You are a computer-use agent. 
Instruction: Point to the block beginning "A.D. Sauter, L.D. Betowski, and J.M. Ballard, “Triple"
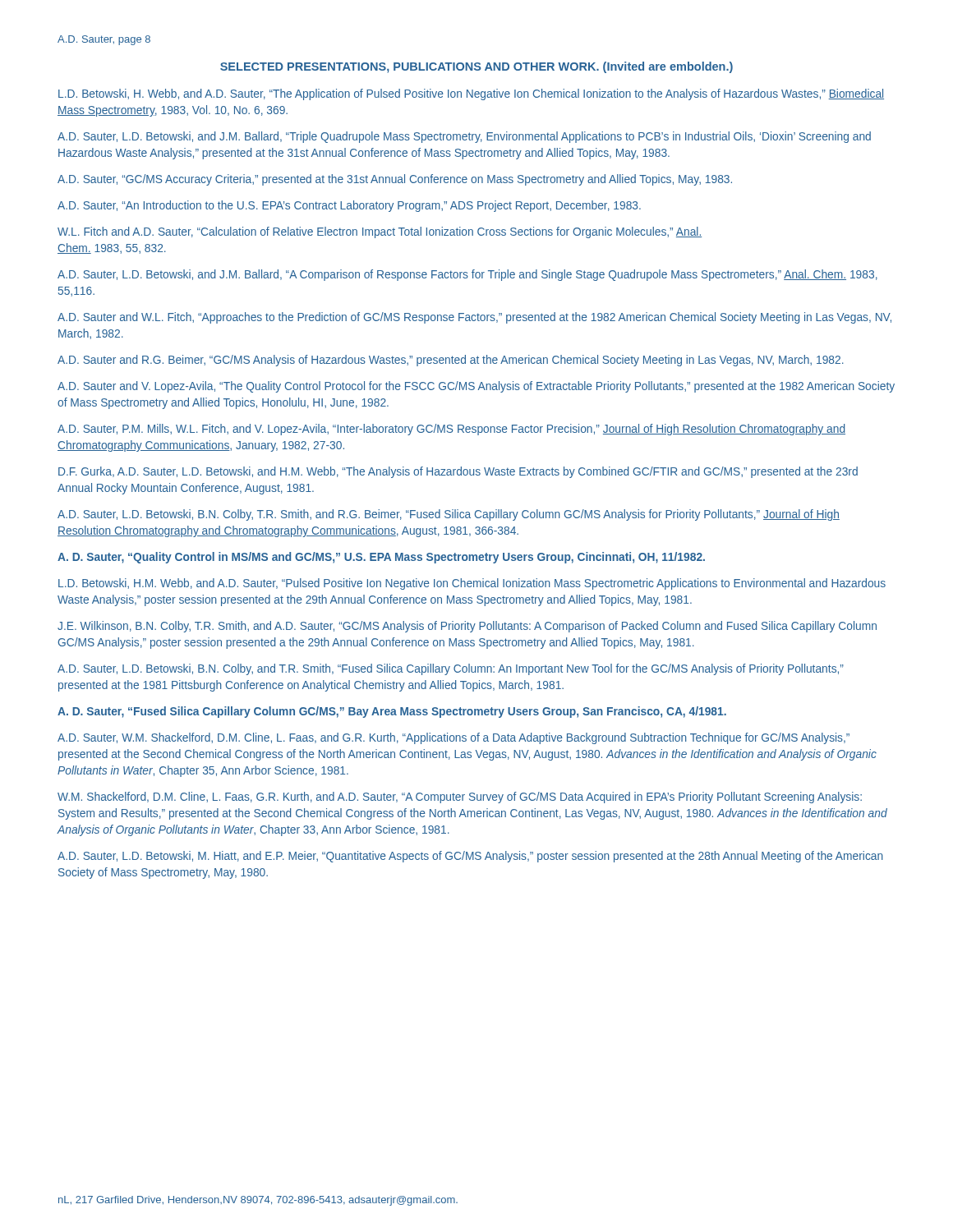point(464,145)
